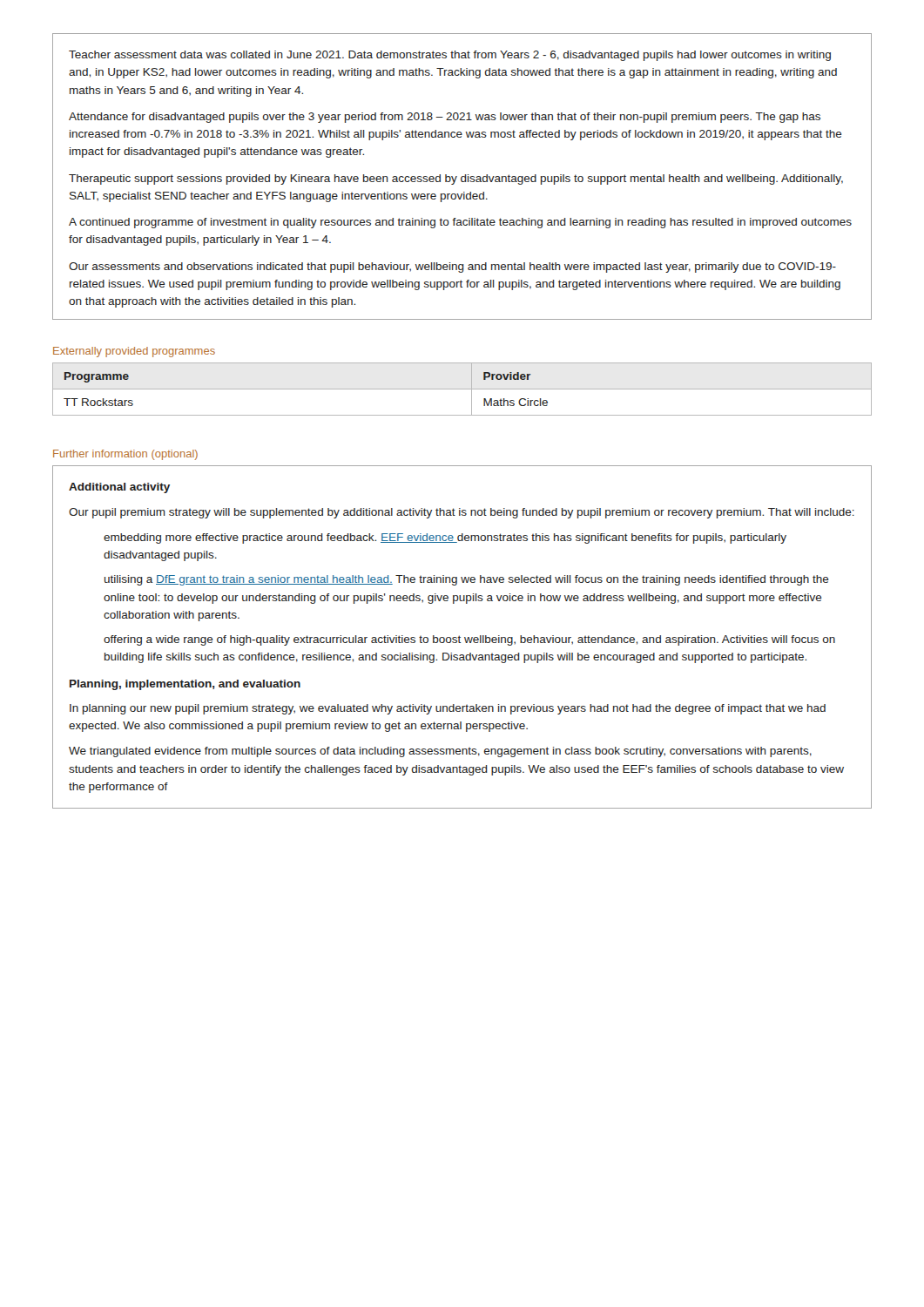Select the region starting "Teacher assessment data was collated in"

pos(462,178)
